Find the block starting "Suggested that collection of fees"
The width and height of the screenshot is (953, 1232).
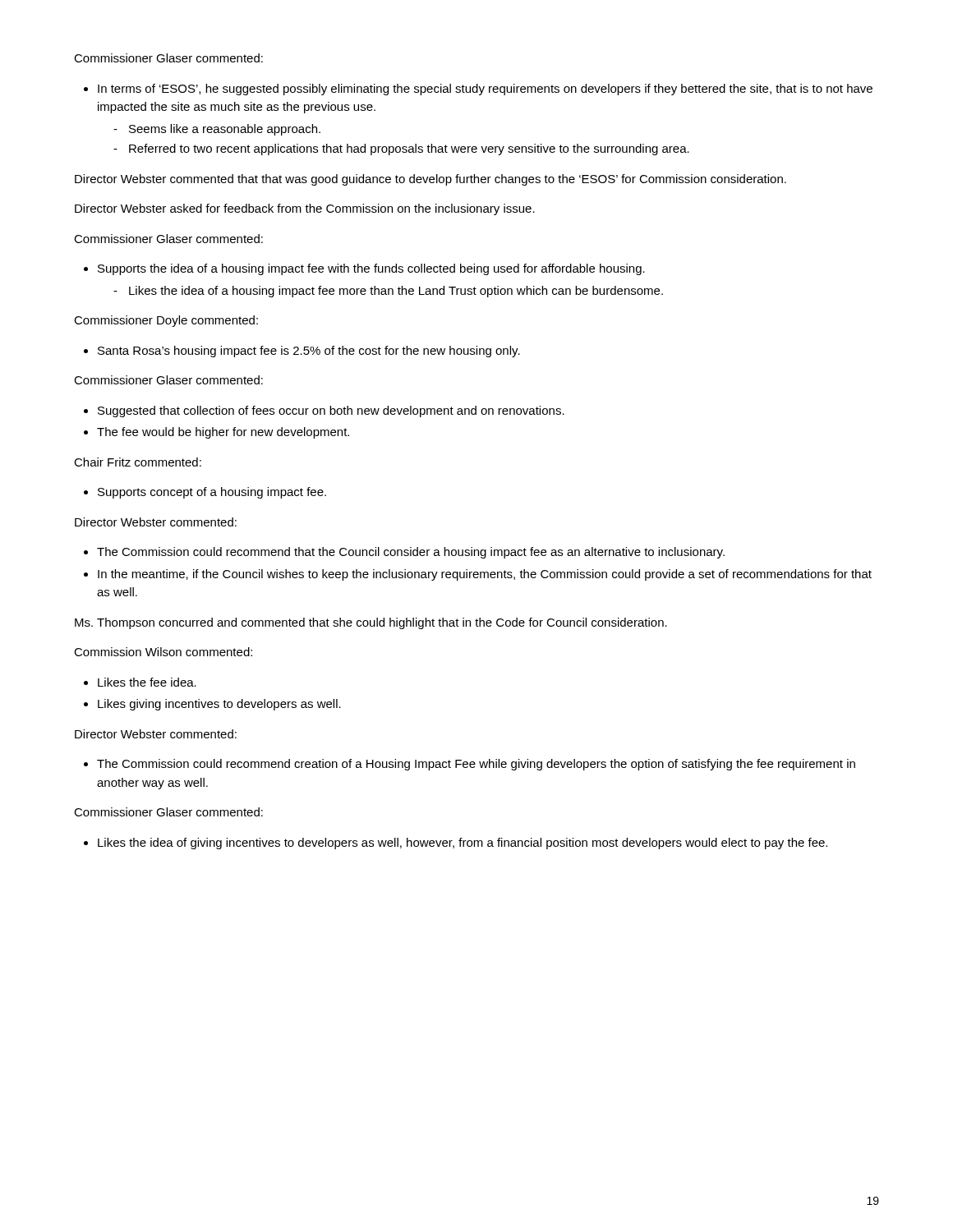coord(476,421)
